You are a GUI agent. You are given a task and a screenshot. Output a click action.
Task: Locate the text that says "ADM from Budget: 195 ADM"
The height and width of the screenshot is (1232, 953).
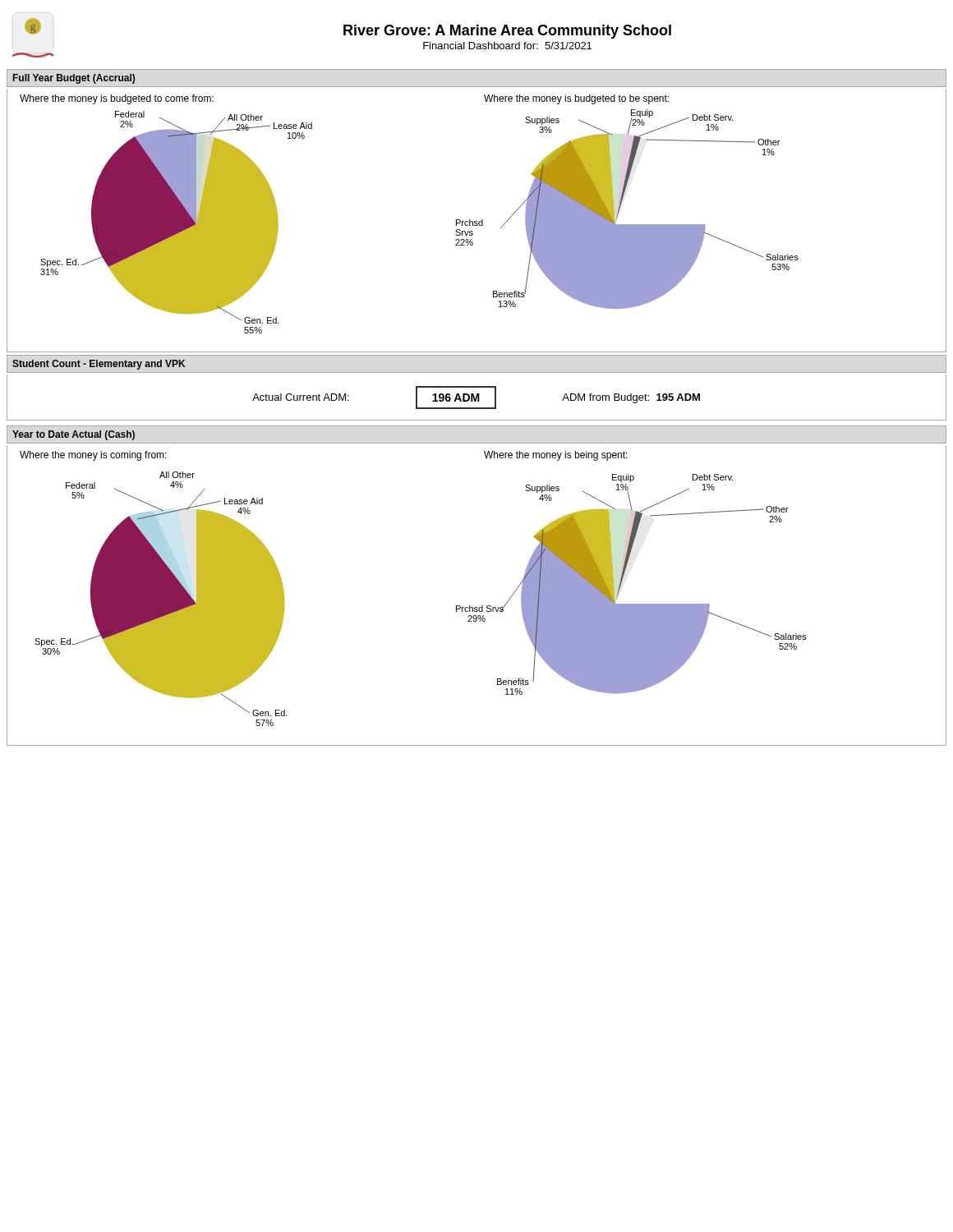(631, 397)
